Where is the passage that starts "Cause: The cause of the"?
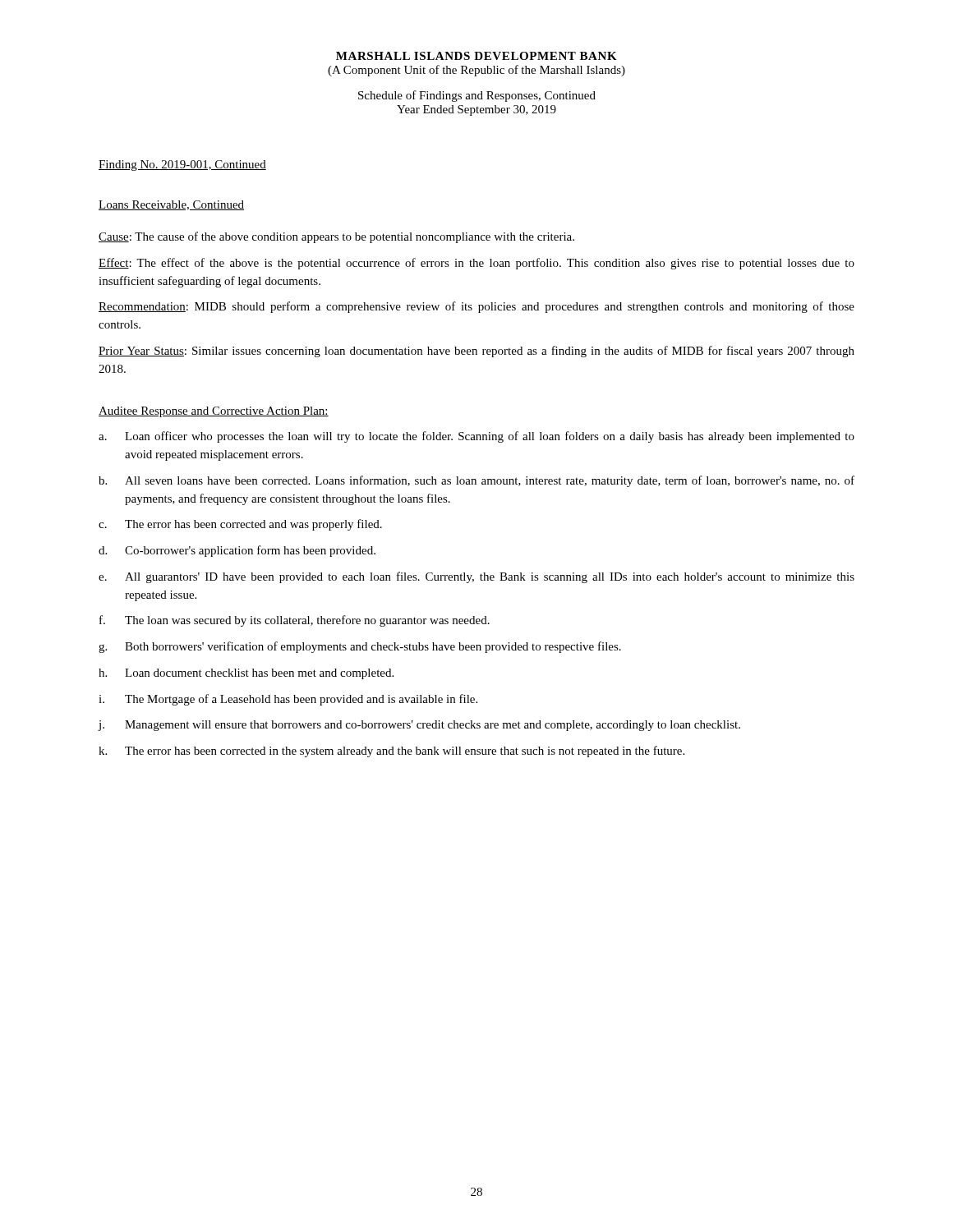The width and height of the screenshot is (953, 1232). coord(337,237)
